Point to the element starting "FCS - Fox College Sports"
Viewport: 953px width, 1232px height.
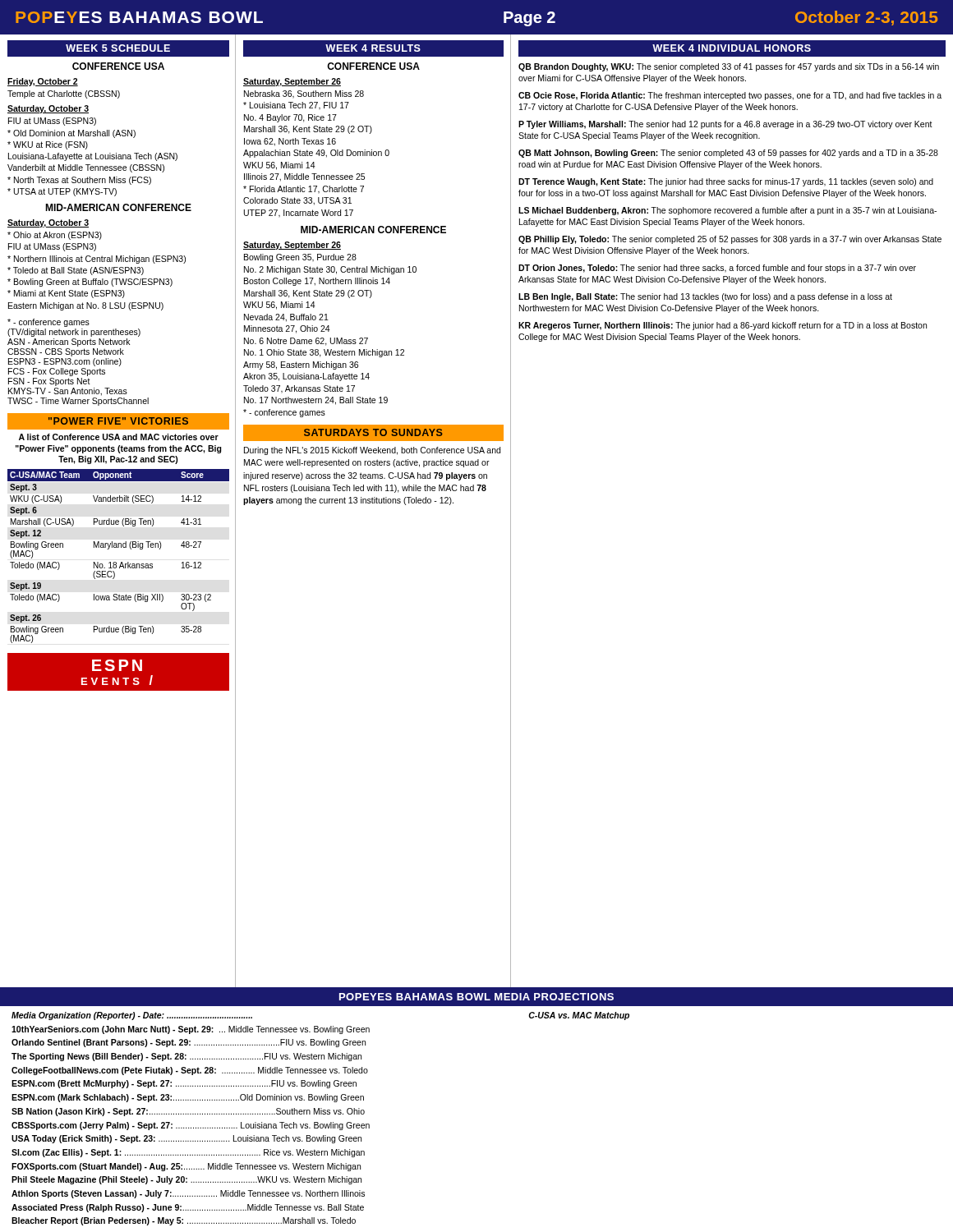point(57,371)
